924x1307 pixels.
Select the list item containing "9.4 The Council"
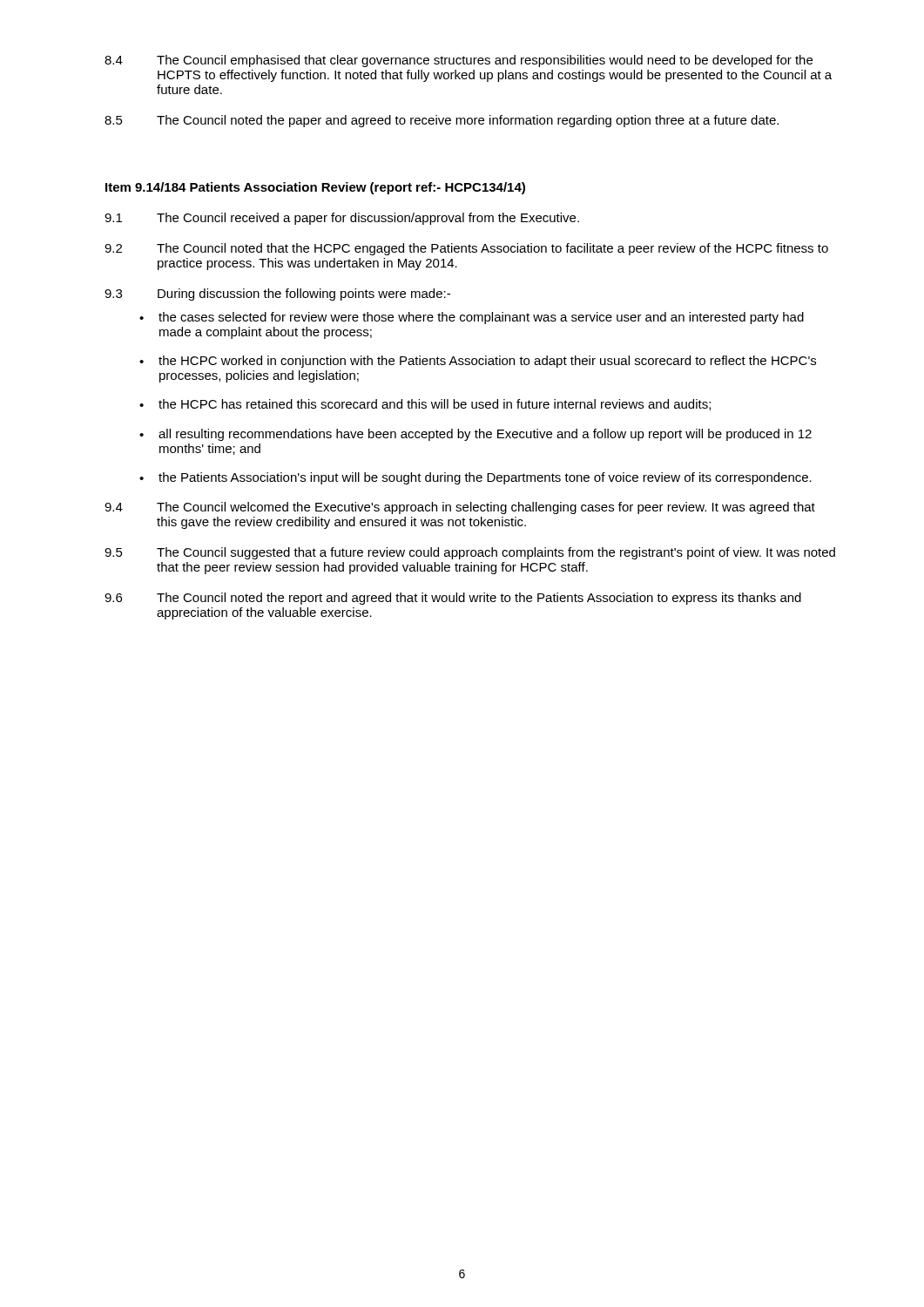[471, 514]
